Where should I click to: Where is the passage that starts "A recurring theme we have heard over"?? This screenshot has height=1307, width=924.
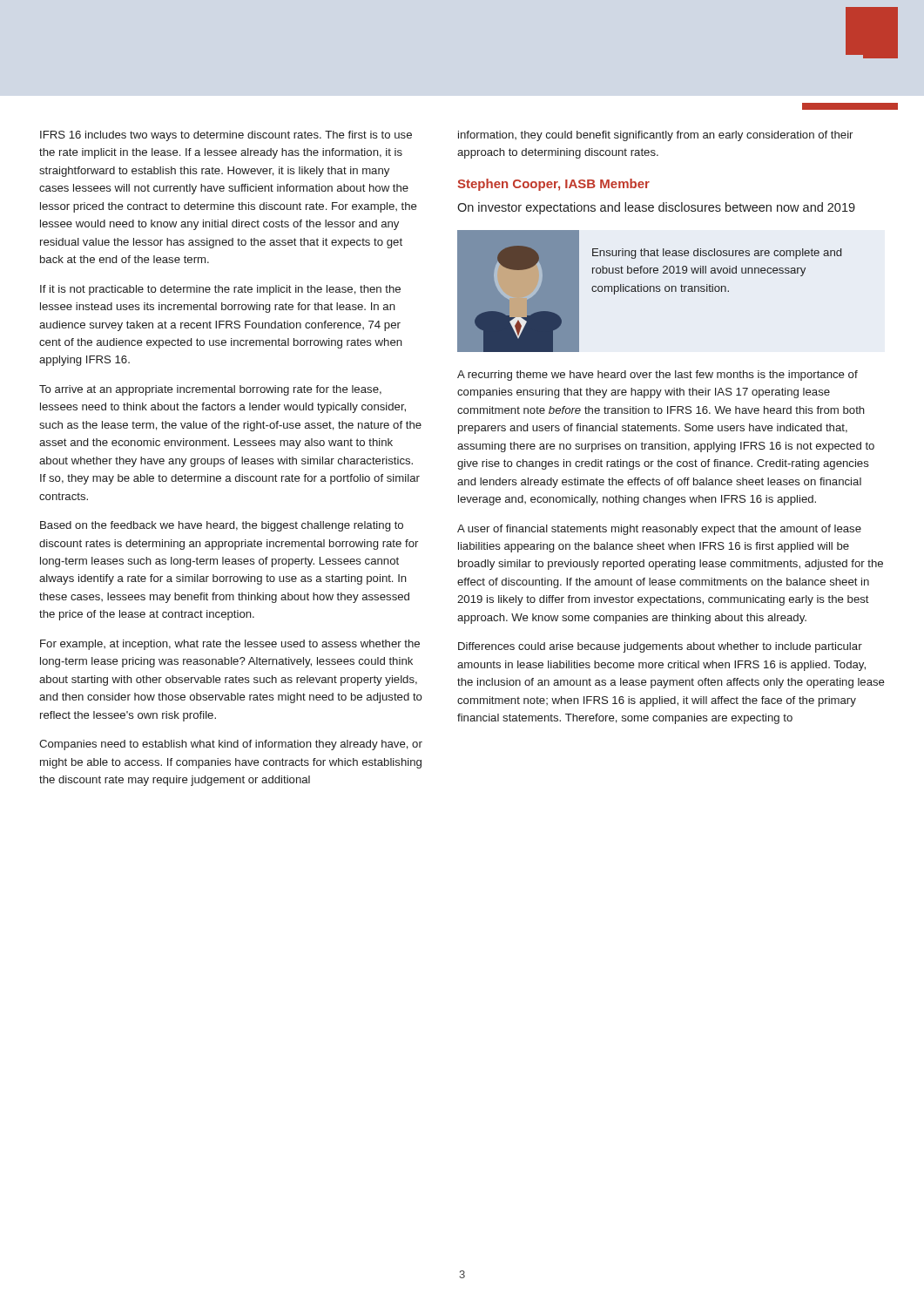point(671,437)
